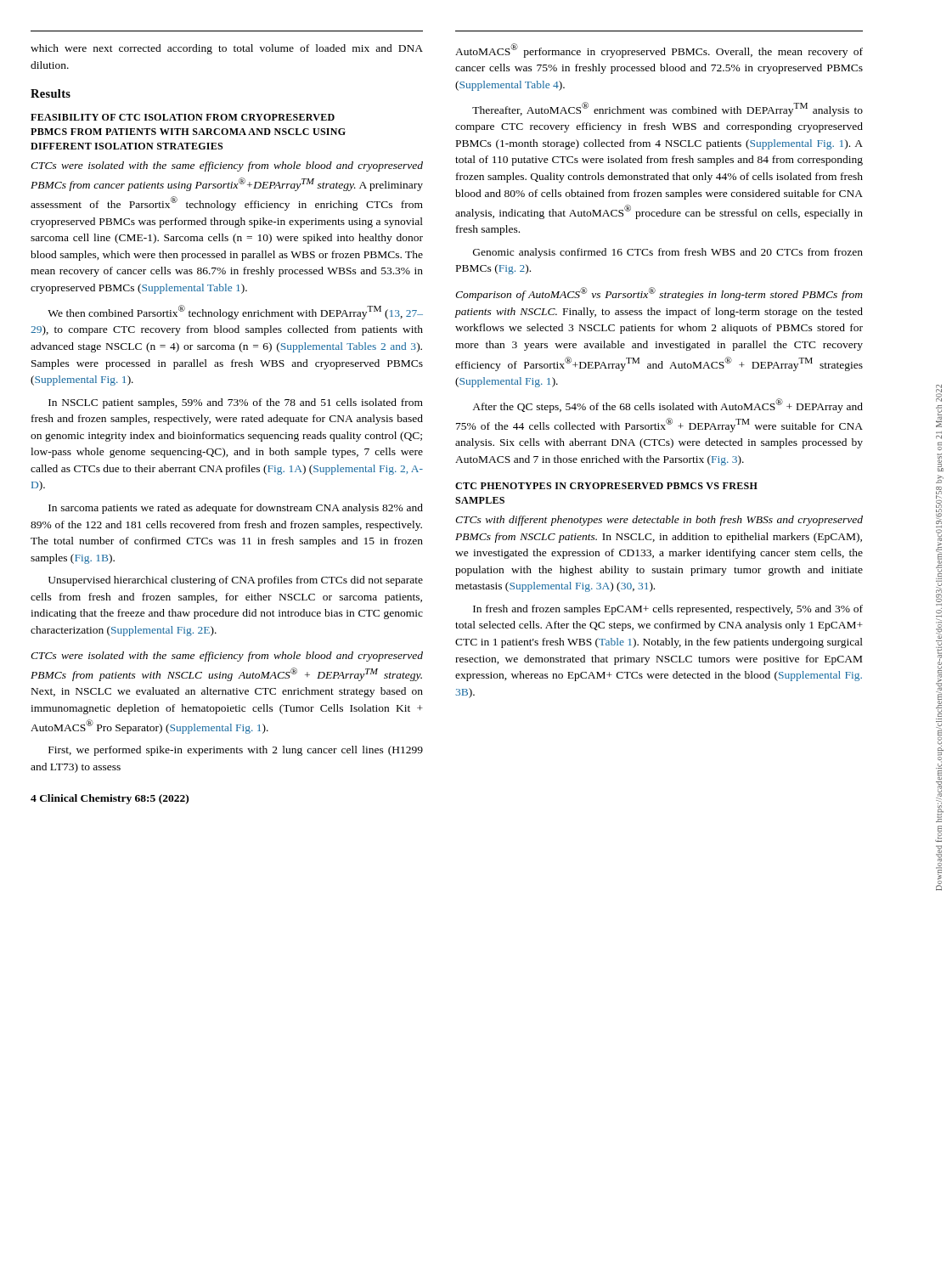Navigate to the text block starting "Genomic analysis confirmed"

(659, 260)
